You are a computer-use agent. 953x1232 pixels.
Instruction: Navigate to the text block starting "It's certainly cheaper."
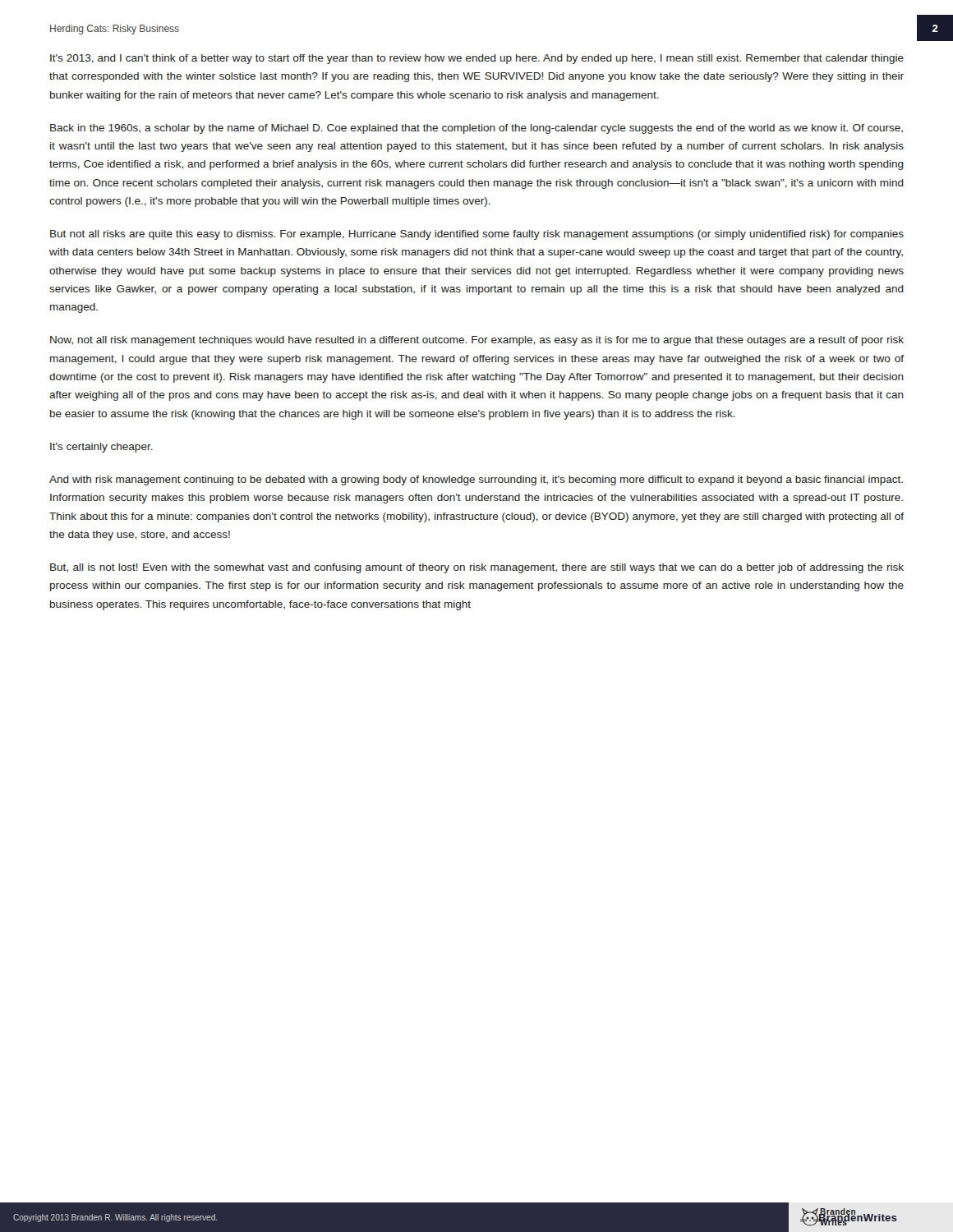[x=101, y=446]
